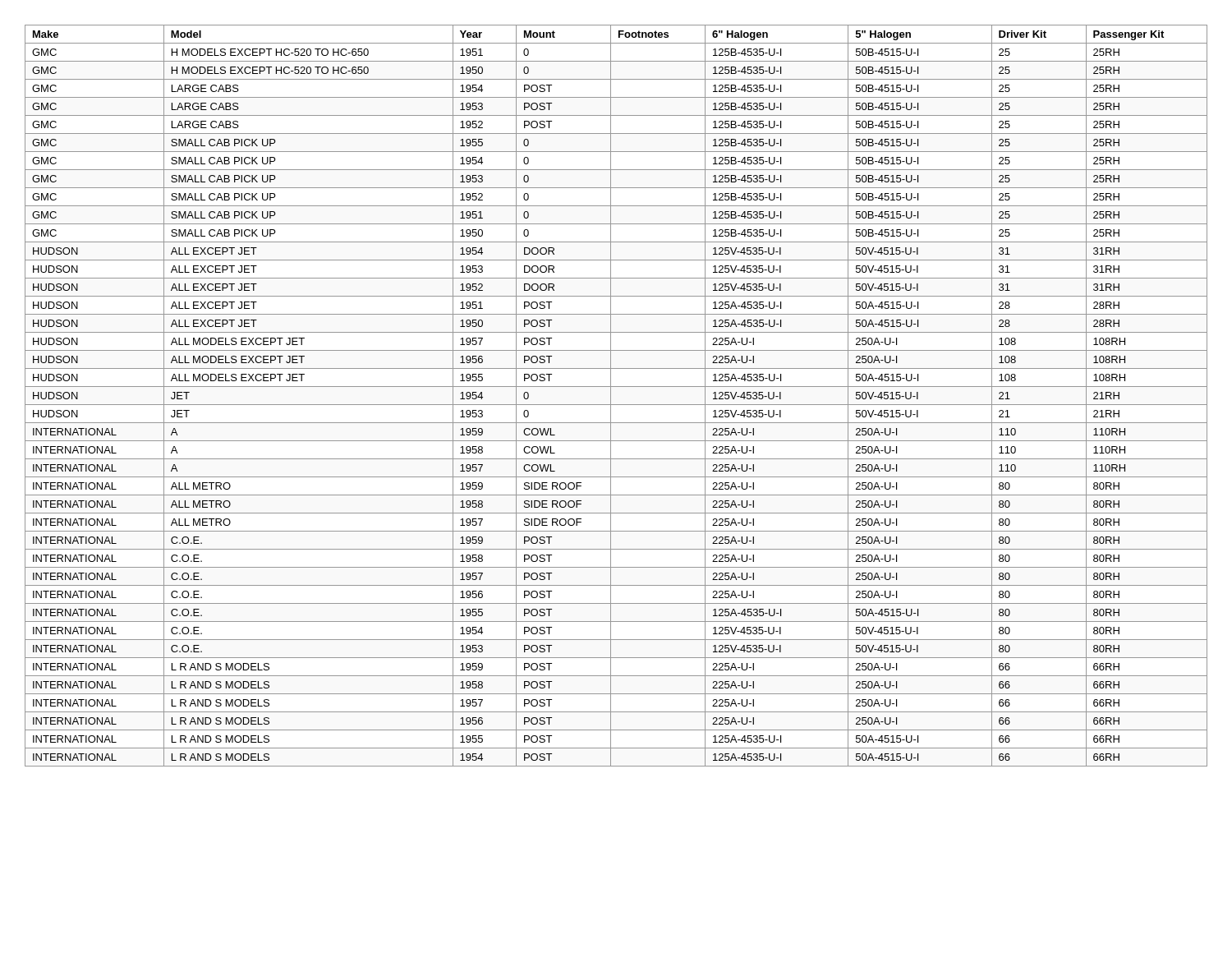Find a table
This screenshot has width=1232, height=953.
[x=616, y=396]
